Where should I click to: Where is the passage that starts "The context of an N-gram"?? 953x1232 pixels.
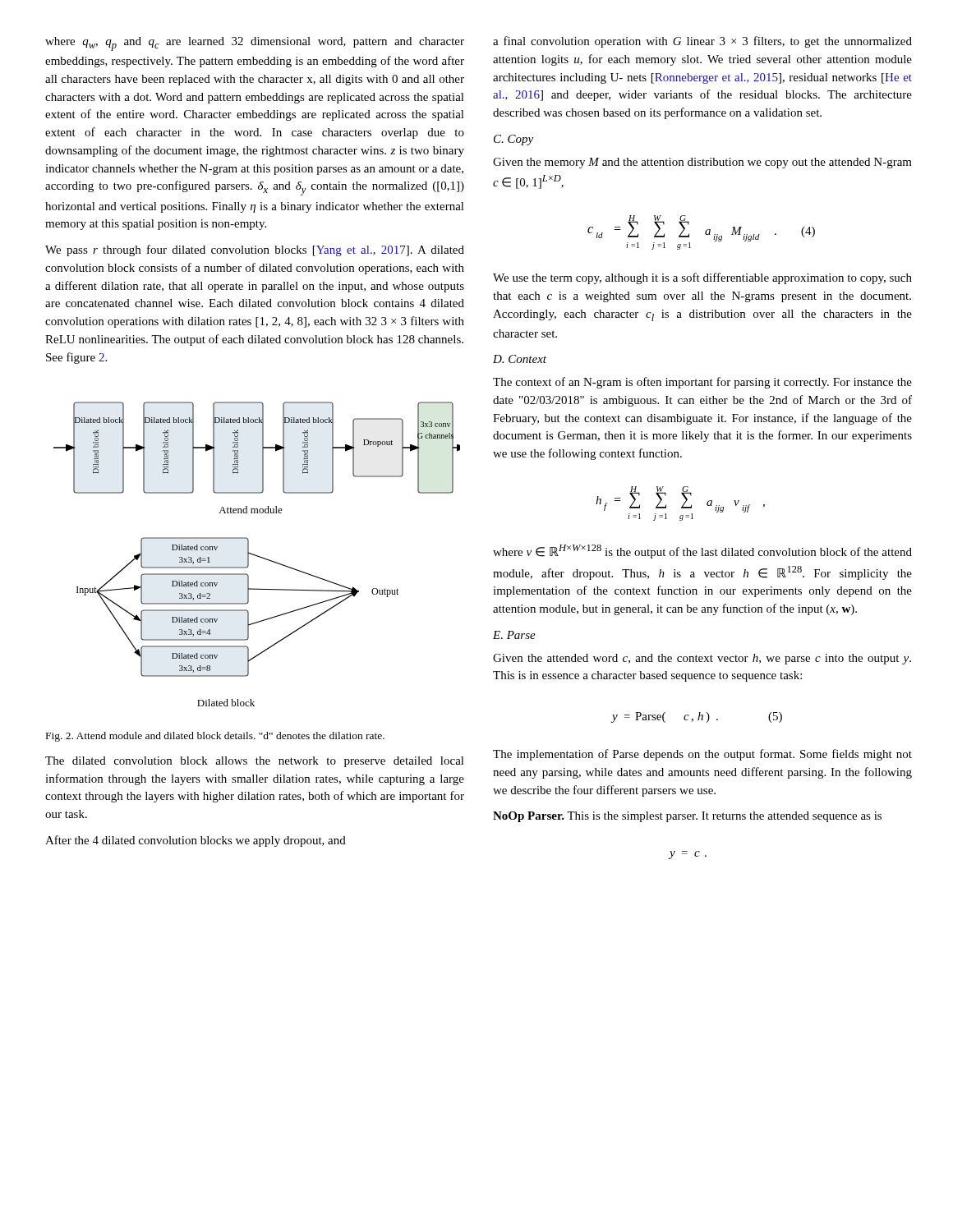702,418
